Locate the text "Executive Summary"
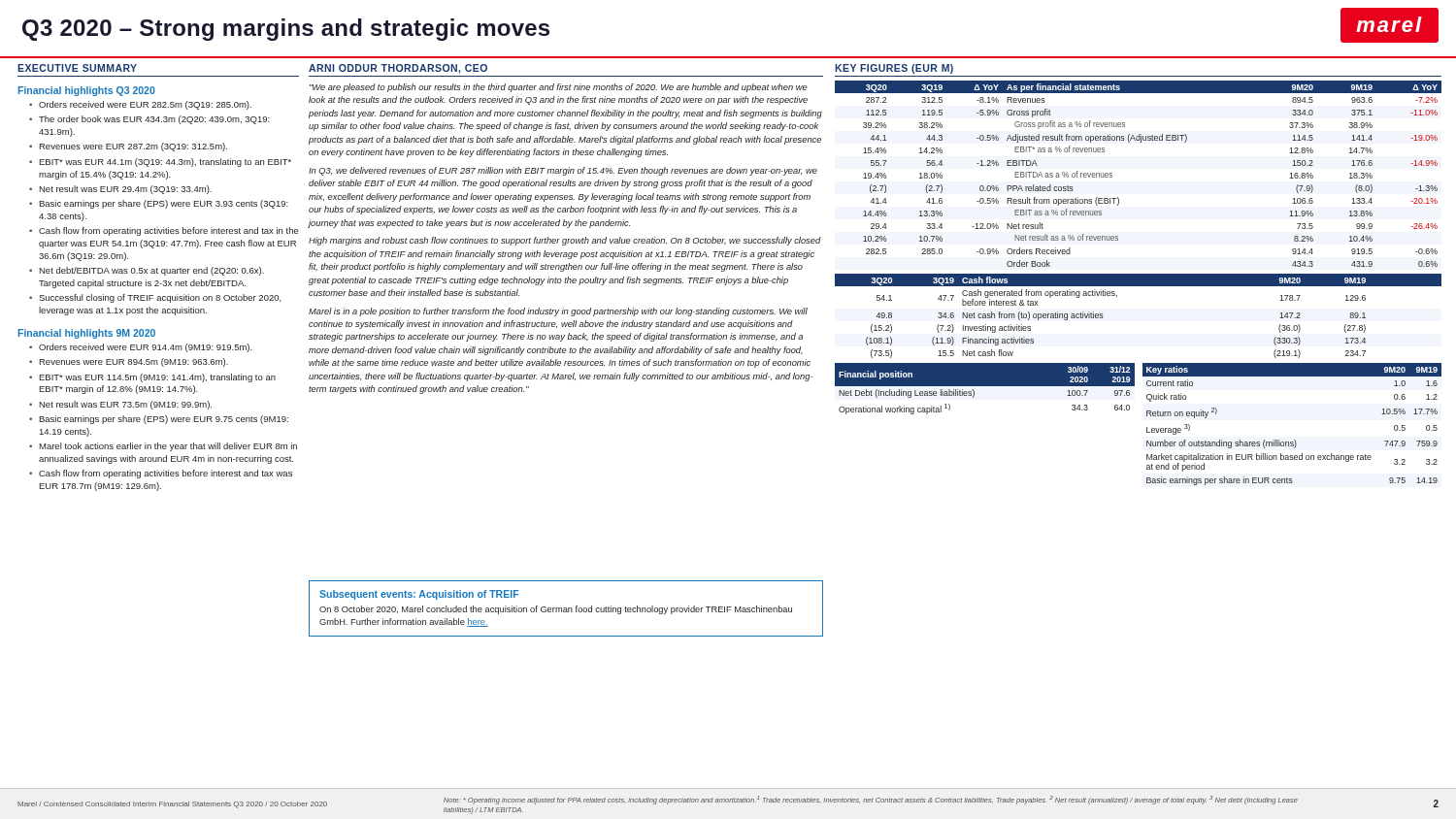Screen dimensions: 819x1456 (x=158, y=69)
